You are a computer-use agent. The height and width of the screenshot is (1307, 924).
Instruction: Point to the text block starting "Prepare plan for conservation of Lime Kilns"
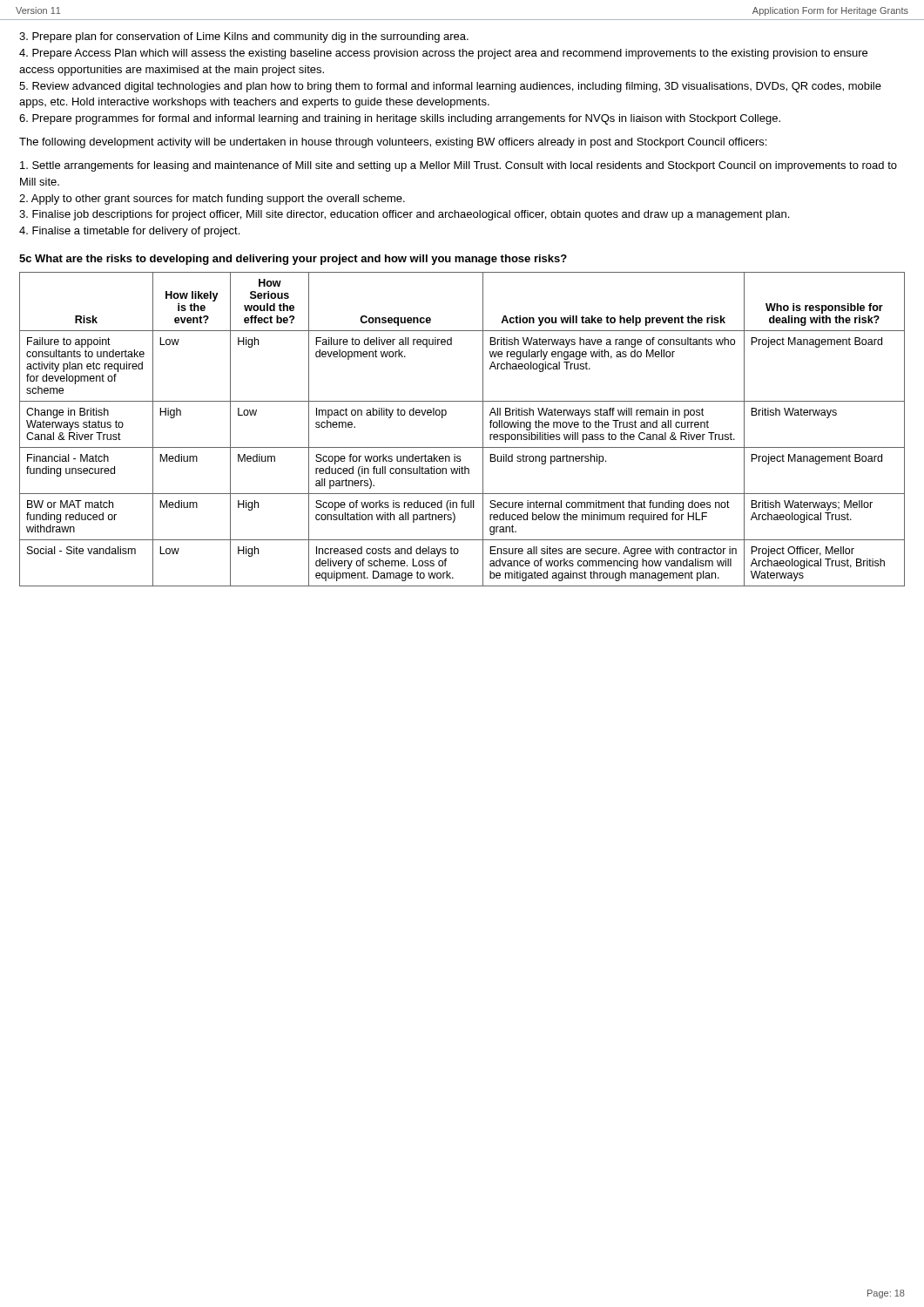450,77
